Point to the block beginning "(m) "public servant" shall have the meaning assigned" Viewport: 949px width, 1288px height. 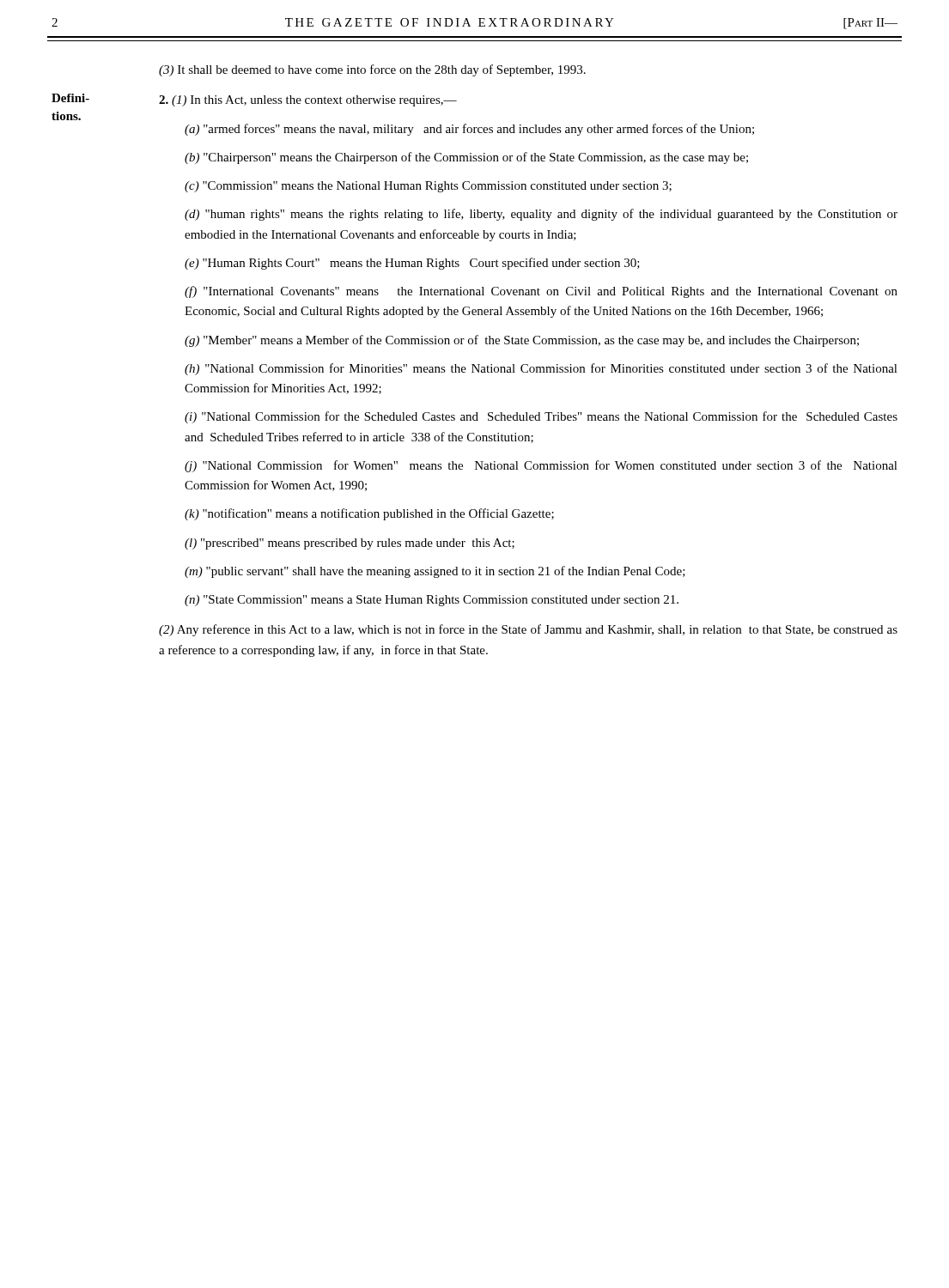point(435,571)
